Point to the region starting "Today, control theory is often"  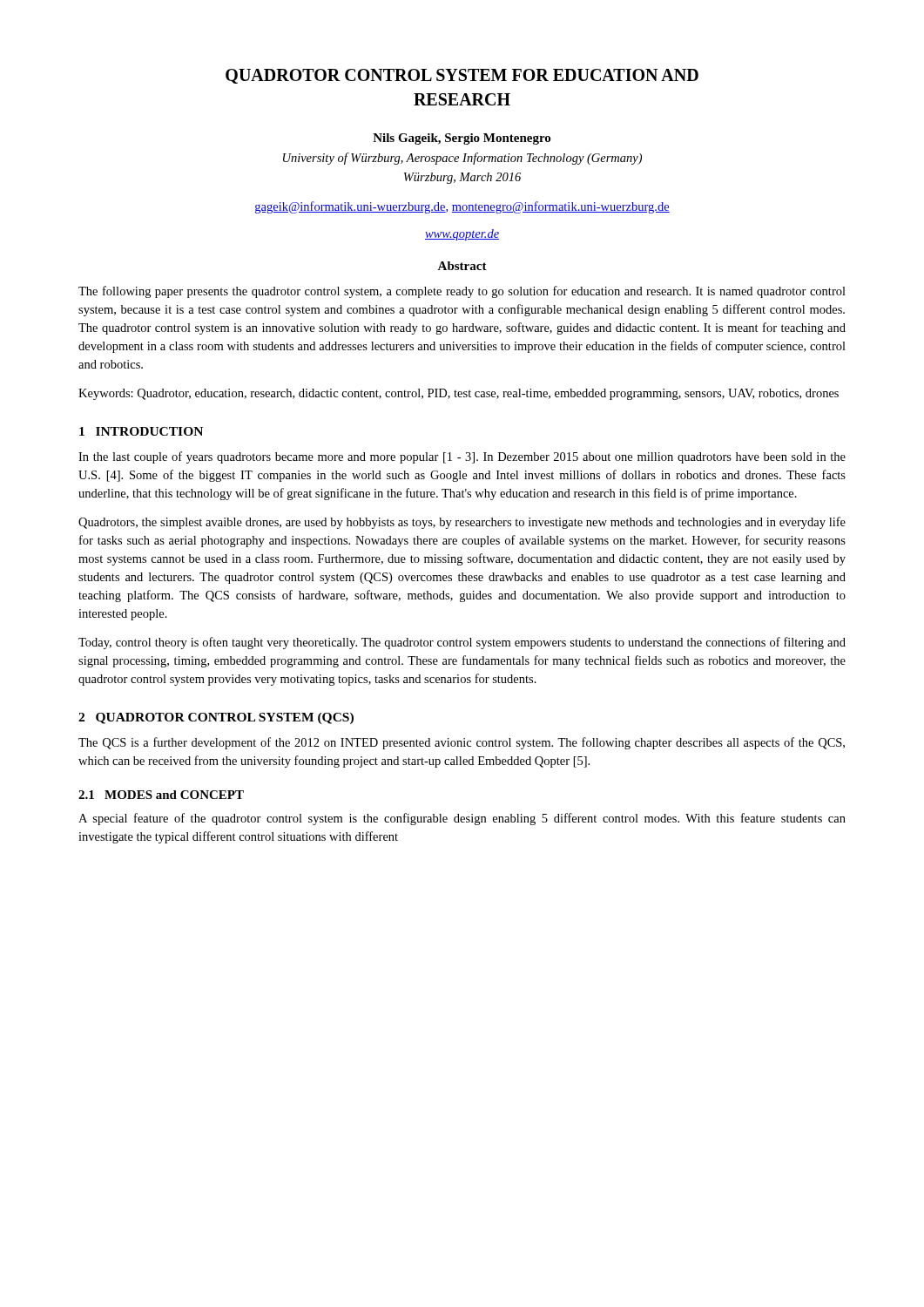[462, 660]
